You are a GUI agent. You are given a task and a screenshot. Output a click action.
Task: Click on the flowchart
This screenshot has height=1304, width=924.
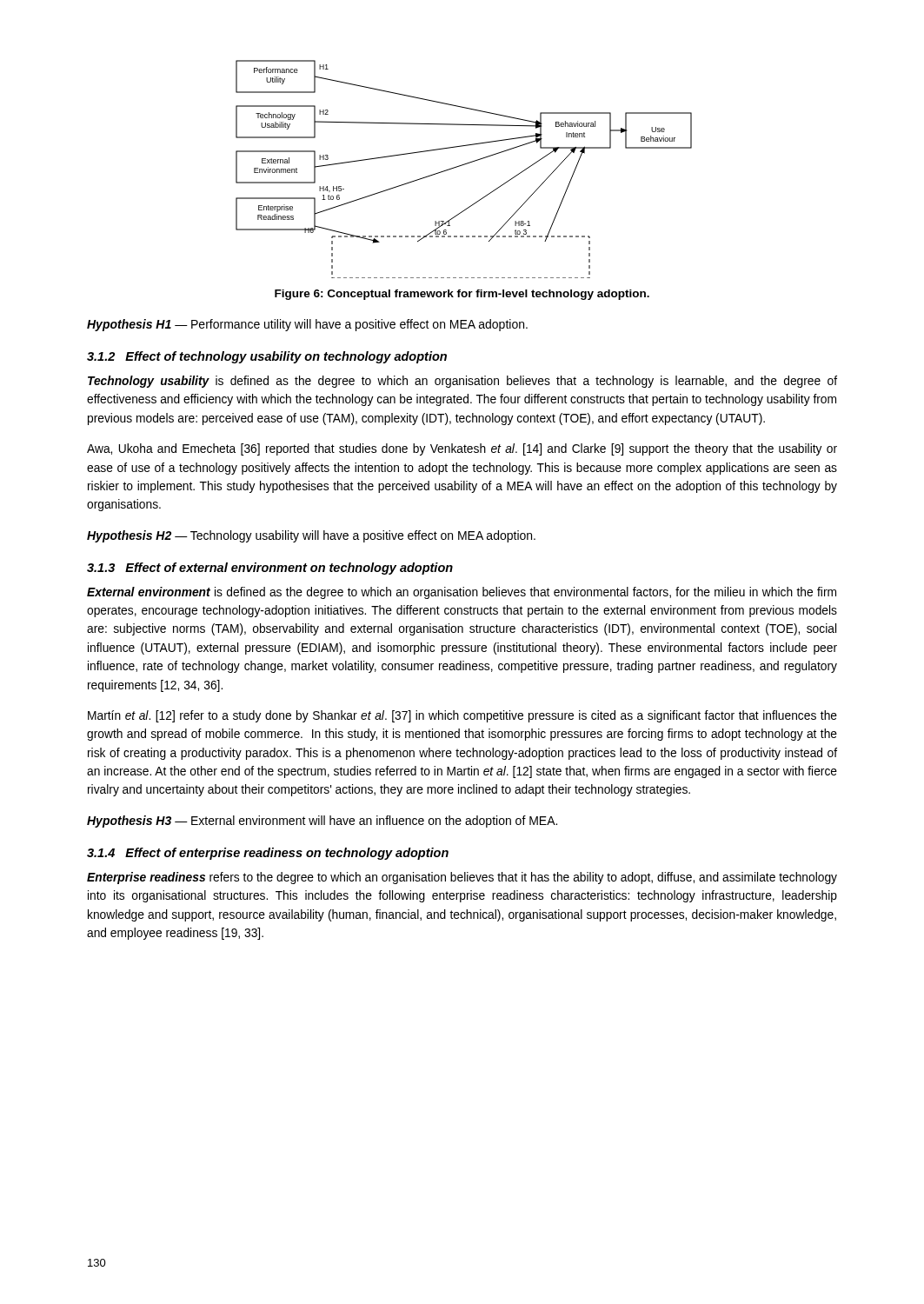[462, 165]
